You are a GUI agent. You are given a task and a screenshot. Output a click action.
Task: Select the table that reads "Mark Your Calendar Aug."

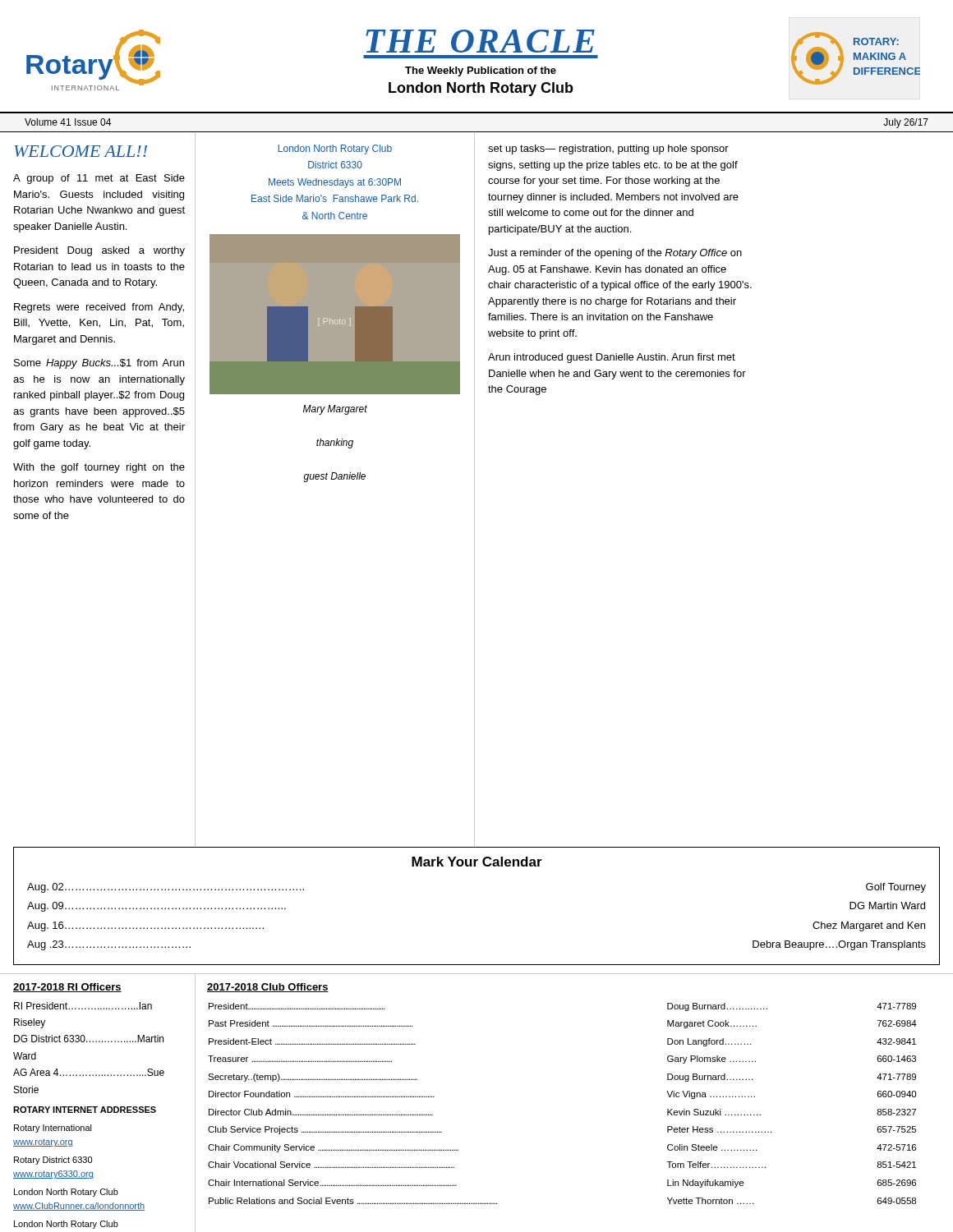click(x=476, y=906)
